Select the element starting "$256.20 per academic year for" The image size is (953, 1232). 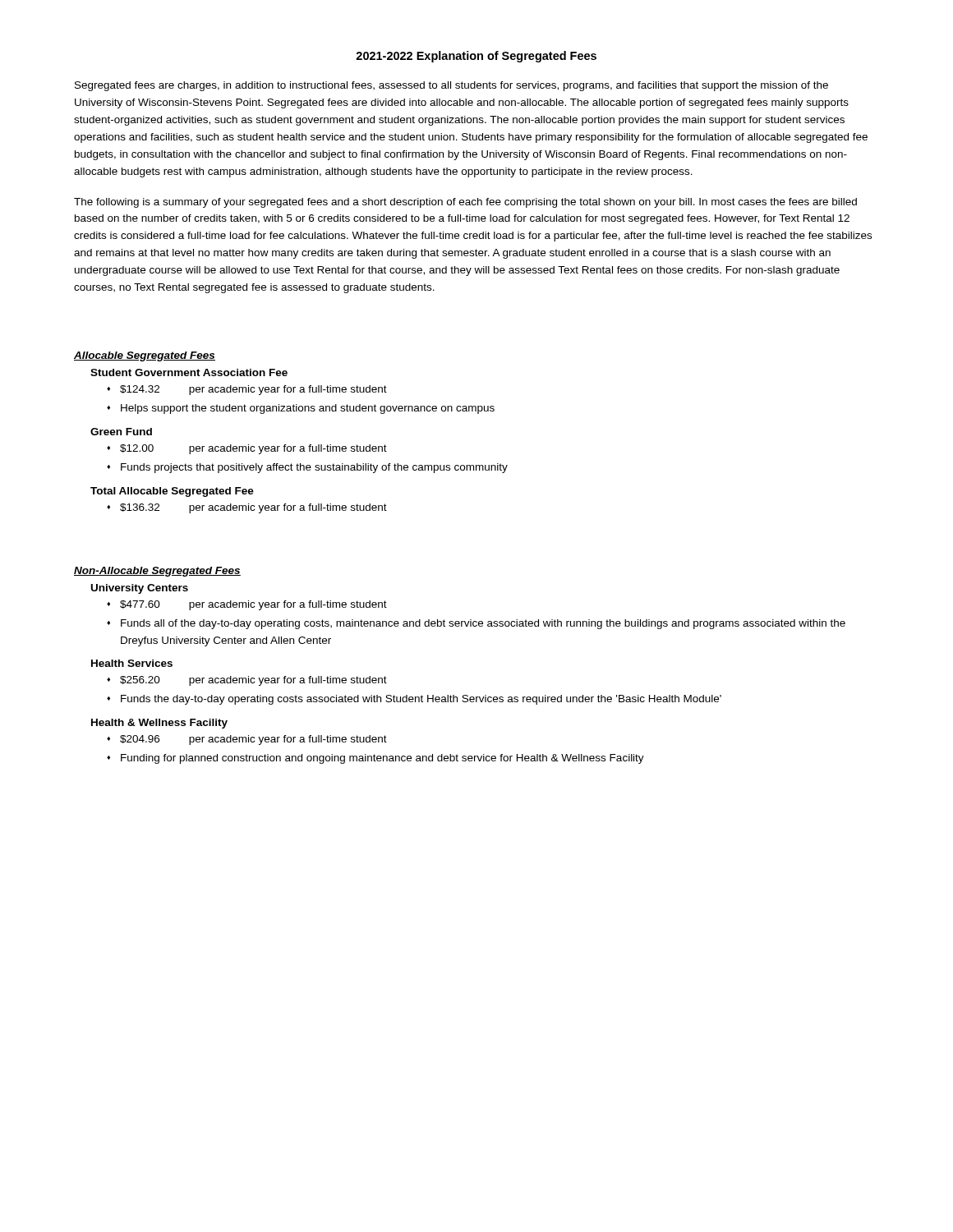point(253,681)
